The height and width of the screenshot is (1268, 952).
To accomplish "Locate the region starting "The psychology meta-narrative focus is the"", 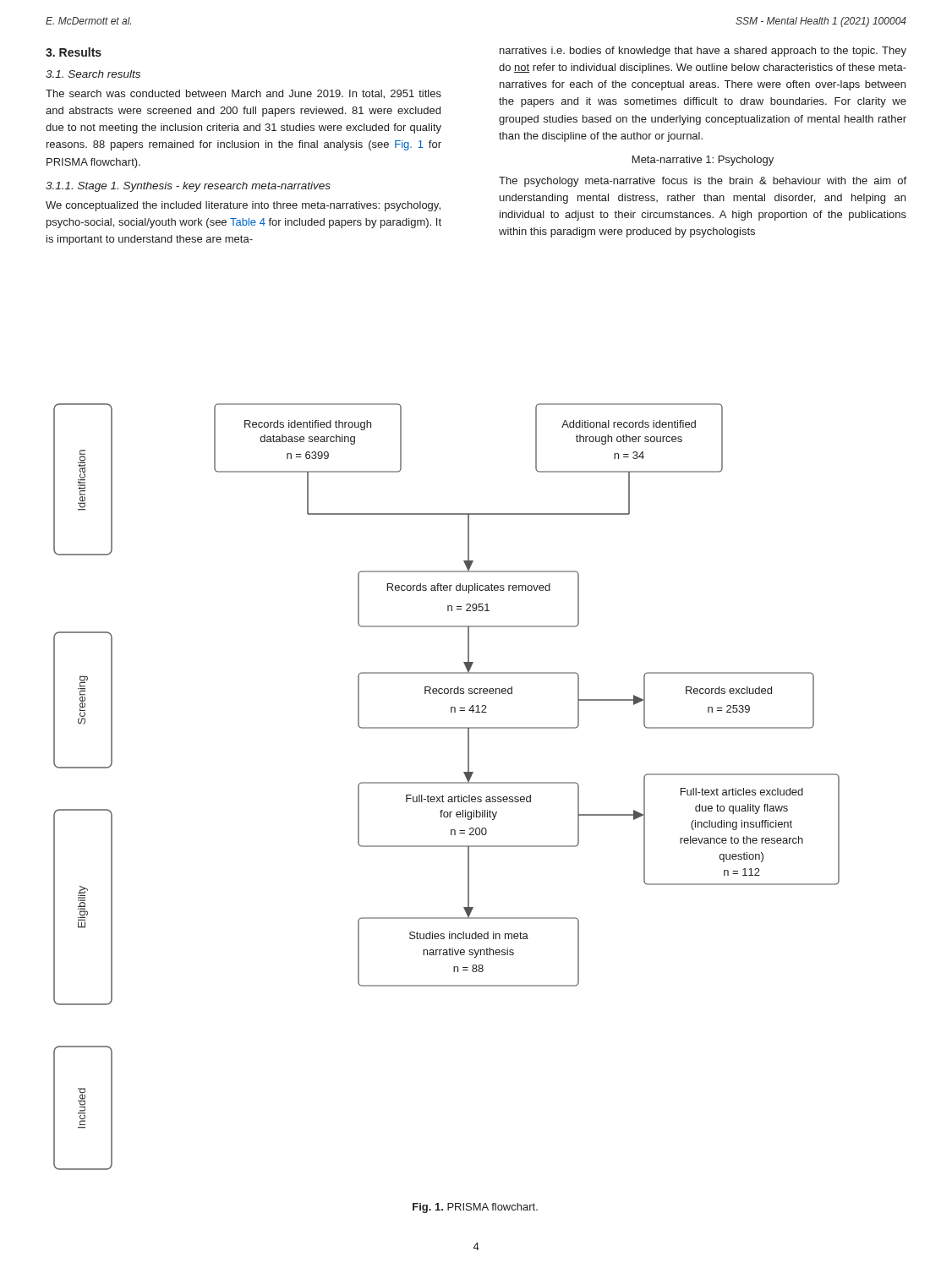I will [703, 206].
